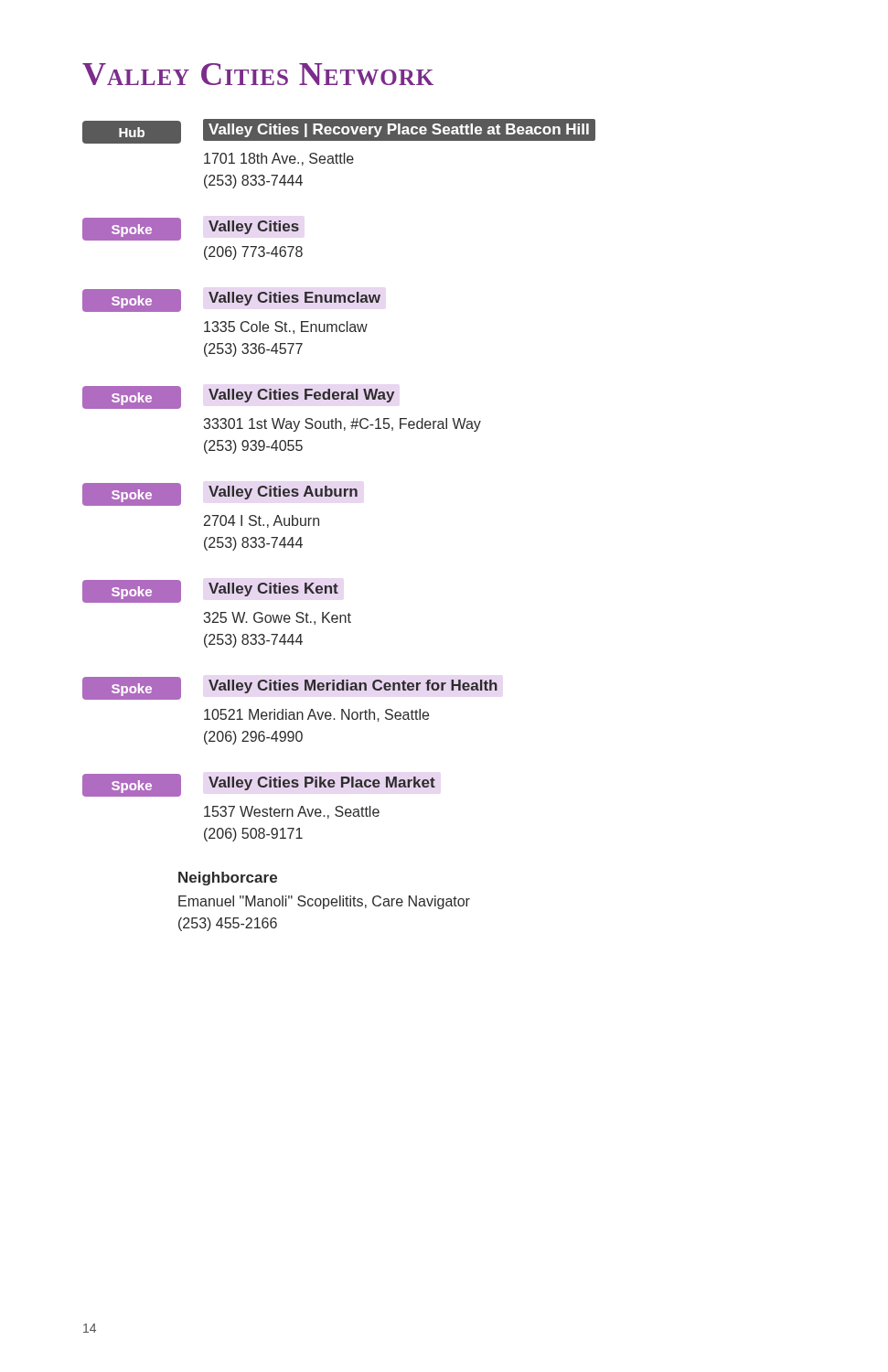Find the list item that says "Spoke Valley Cities Federal Way"
888x1372 pixels.
444,421
